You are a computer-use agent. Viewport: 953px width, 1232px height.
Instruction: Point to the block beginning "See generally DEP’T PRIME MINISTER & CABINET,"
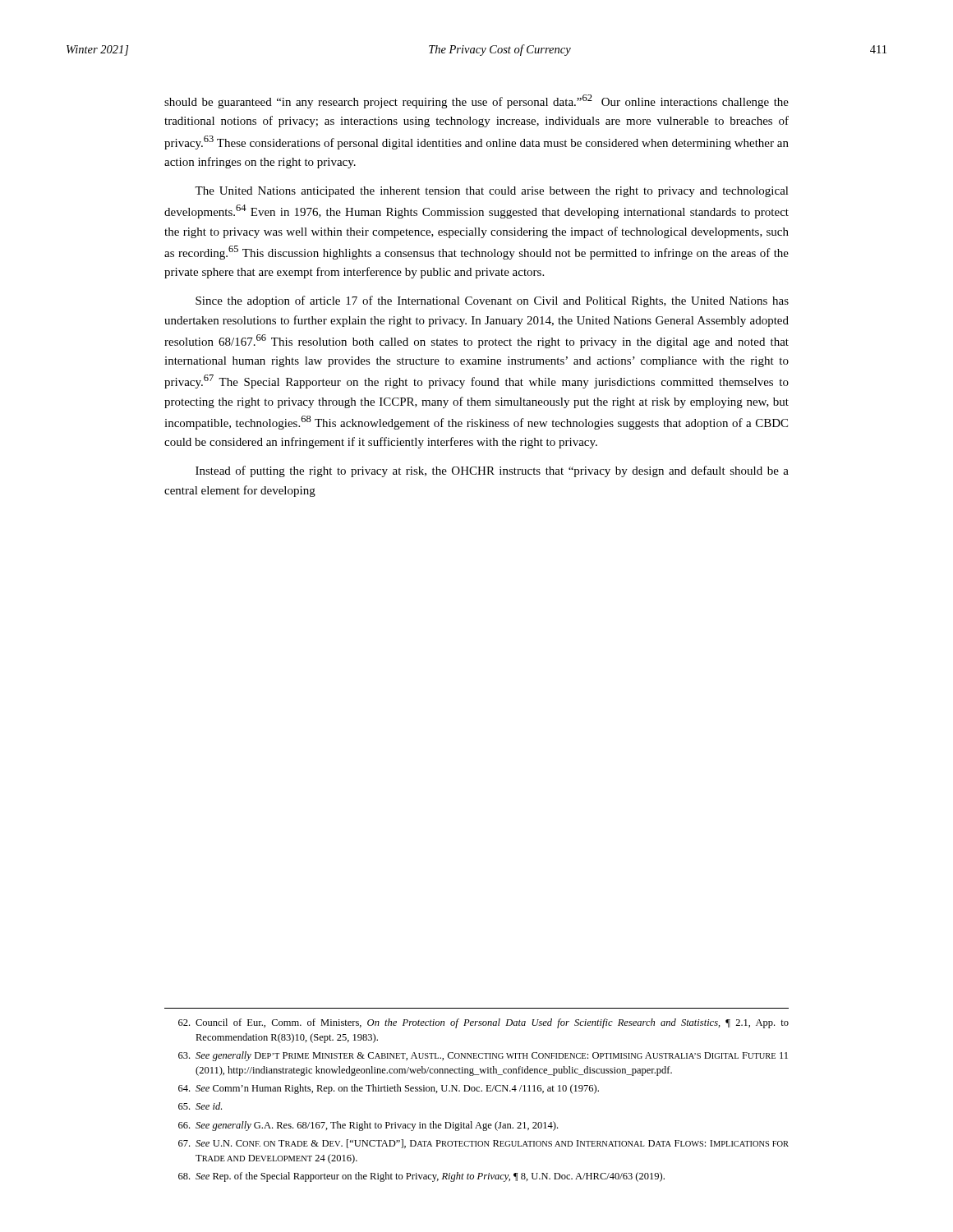coord(476,1063)
